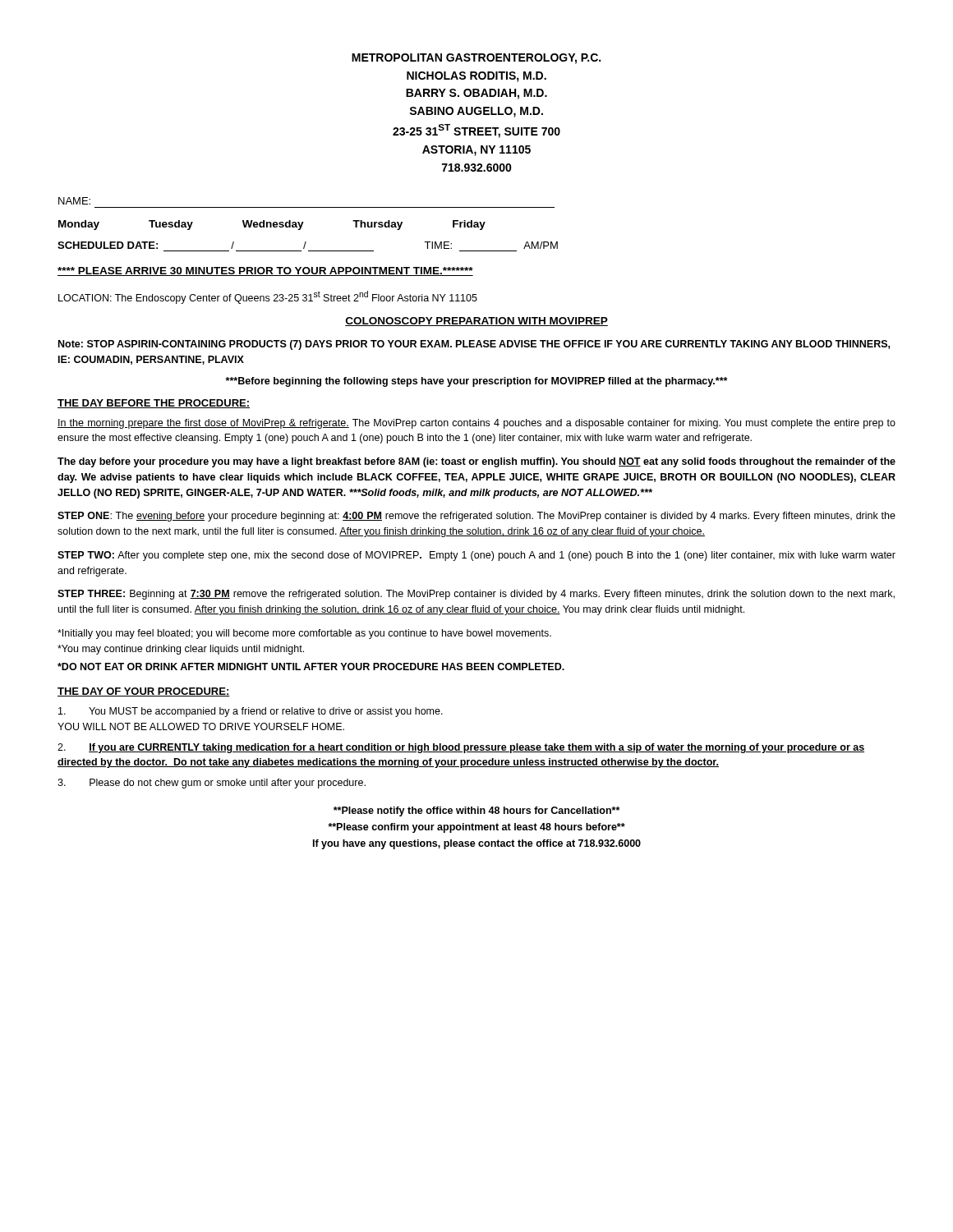Select the section header that says "**** PLEASE ARRIVE 30 MINUTES PRIOR TO YOUR"
Image resolution: width=953 pixels, height=1232 pixels.
tap(265, 271)
